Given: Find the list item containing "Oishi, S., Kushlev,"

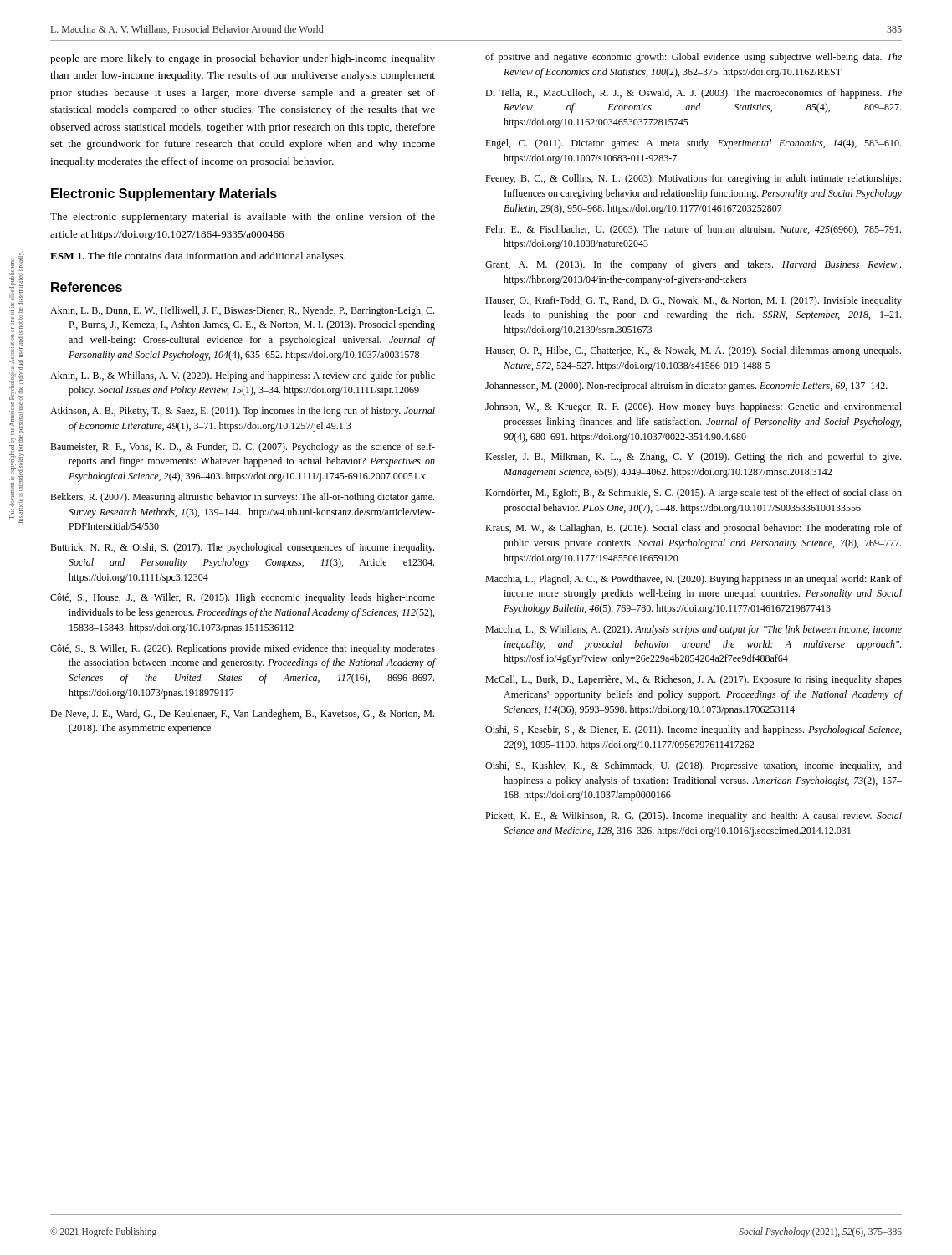Looking at the screenshot, I should pyautogui.click(x=694, y=780).
